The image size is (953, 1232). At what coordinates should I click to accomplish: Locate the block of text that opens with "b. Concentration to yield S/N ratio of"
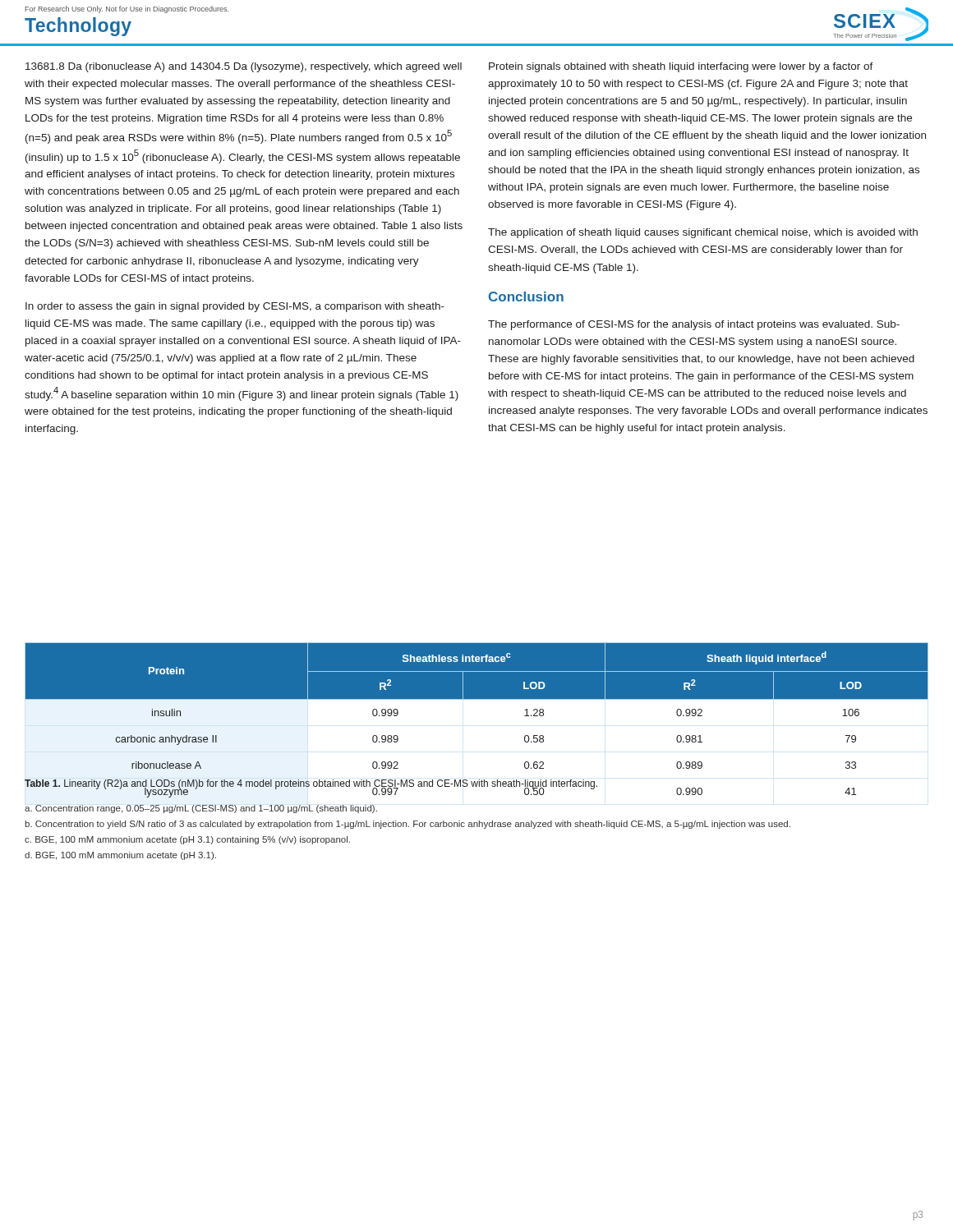[408, 824]
